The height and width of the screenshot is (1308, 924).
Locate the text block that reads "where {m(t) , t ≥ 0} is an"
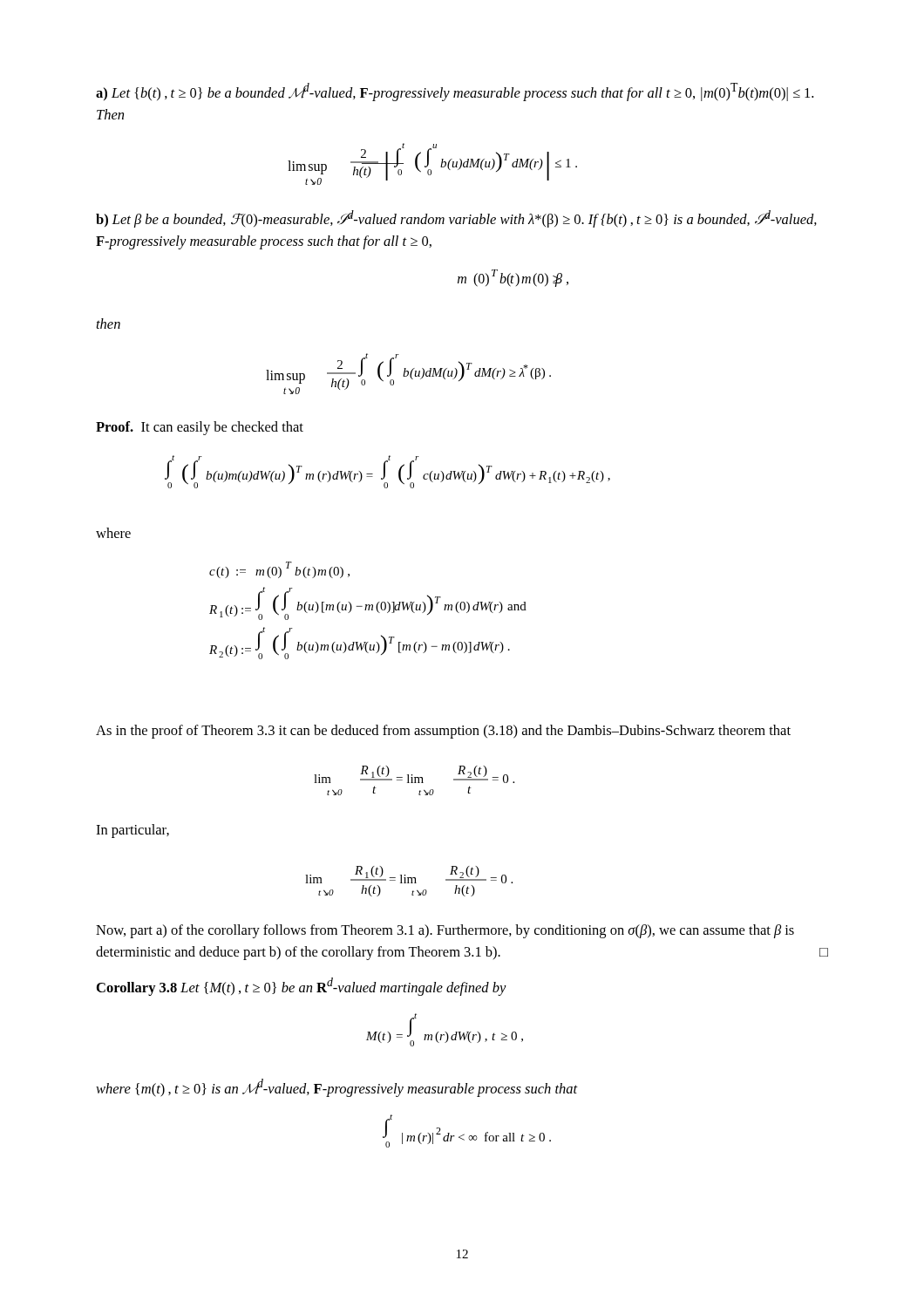coord(337,1087)
